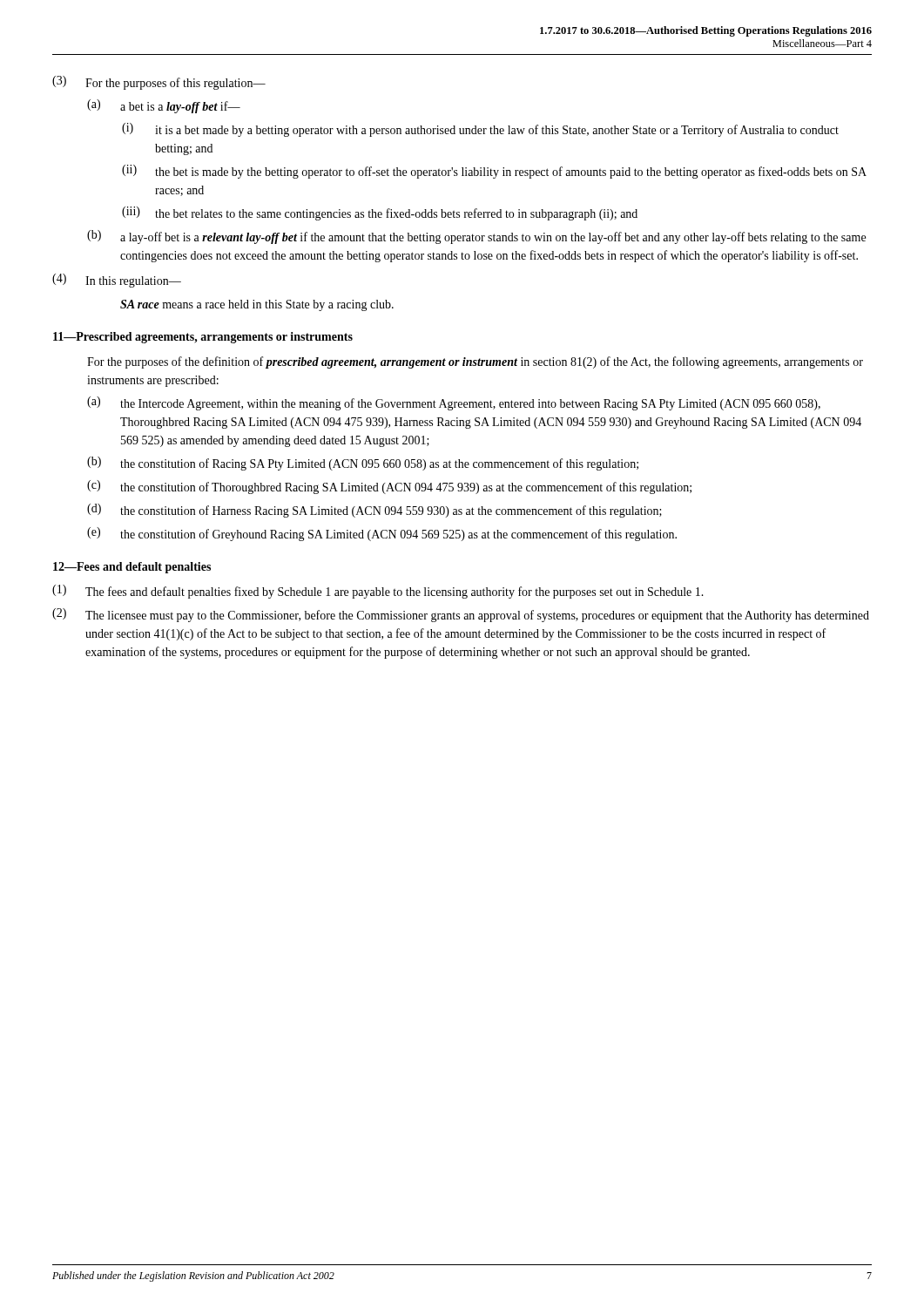Click the passage that begins "(b) the constitution of Racing"

[479, 464]
